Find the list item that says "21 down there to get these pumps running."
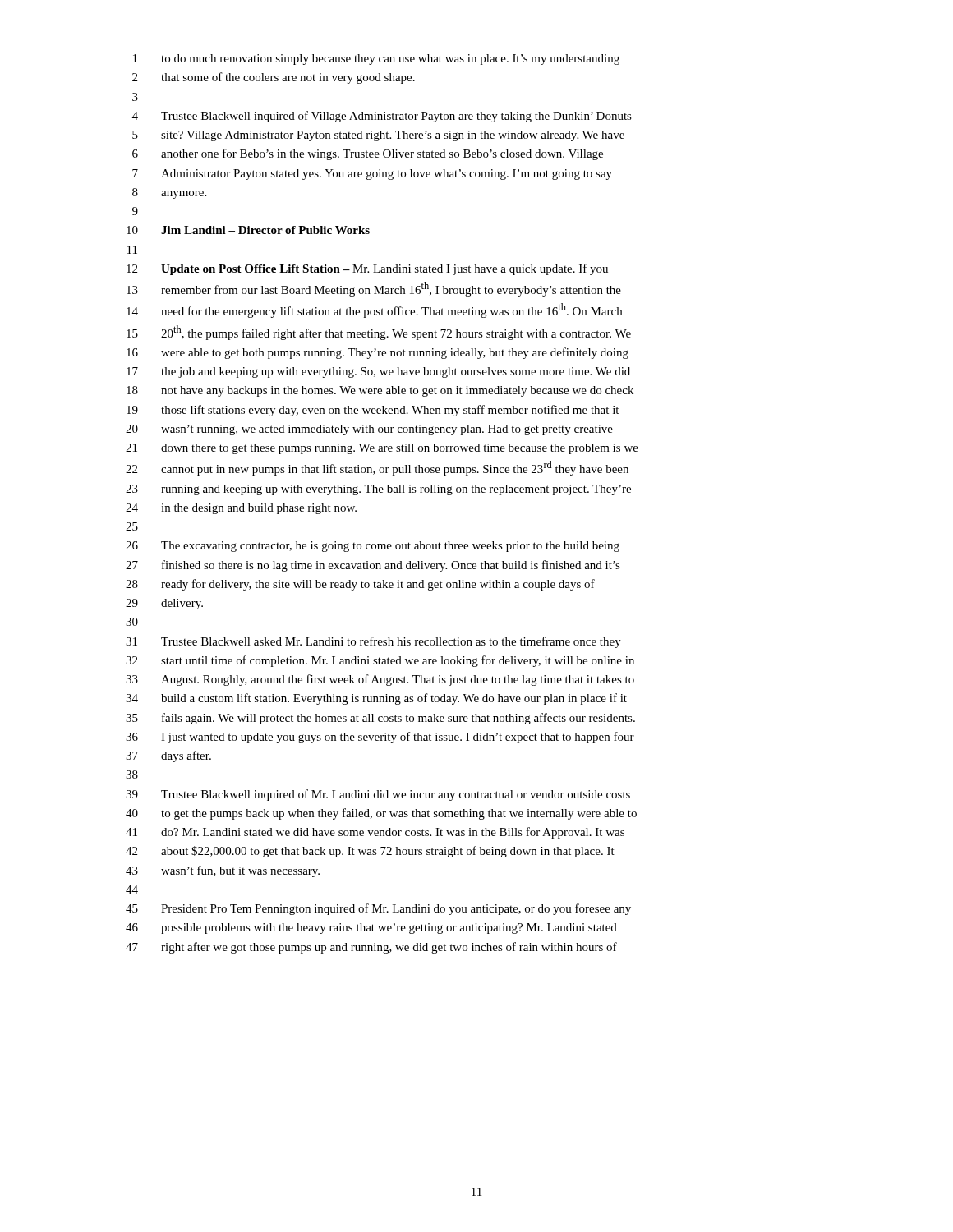 point(476,448)
